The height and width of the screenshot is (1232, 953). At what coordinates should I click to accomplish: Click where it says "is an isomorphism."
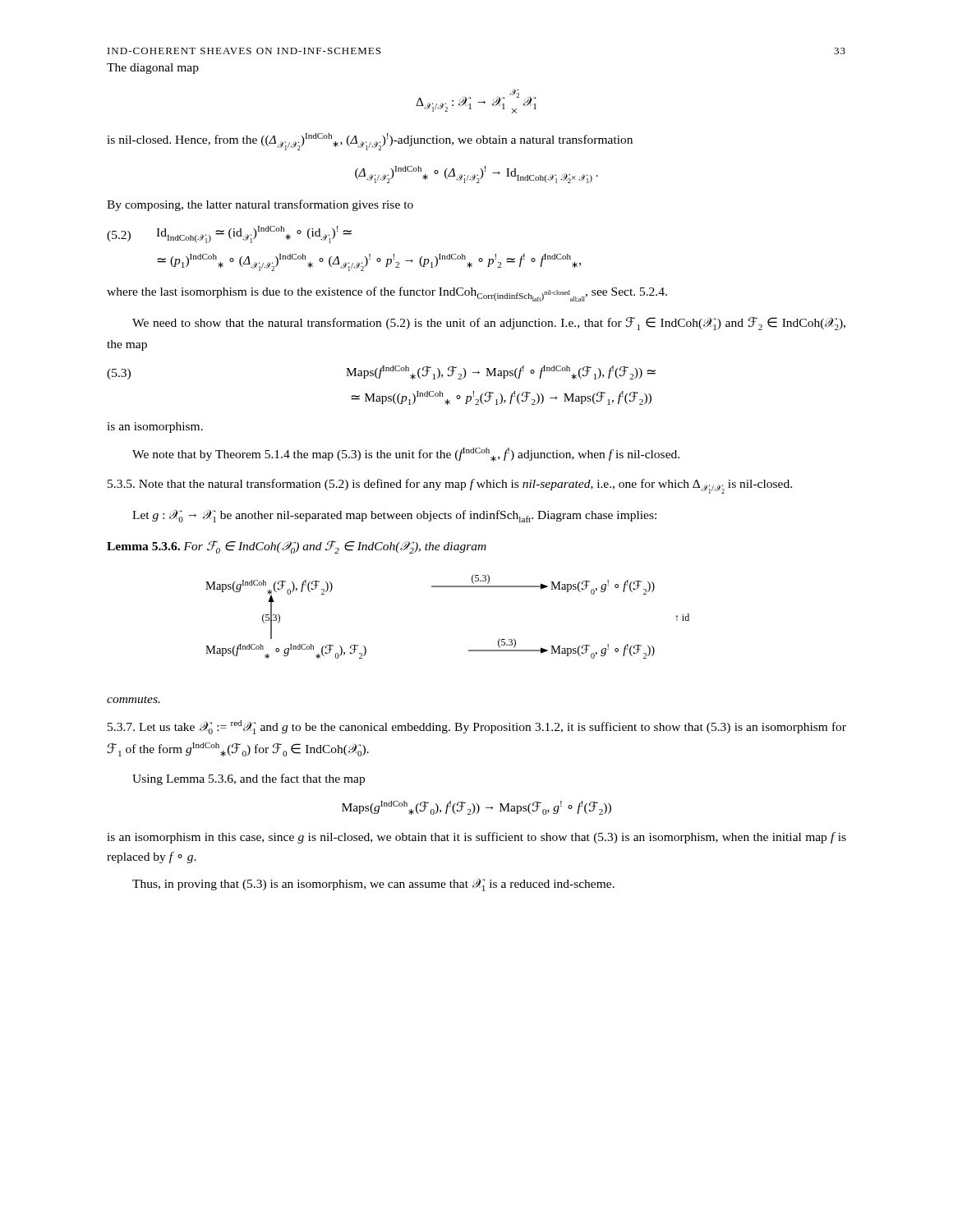(155, 428)
